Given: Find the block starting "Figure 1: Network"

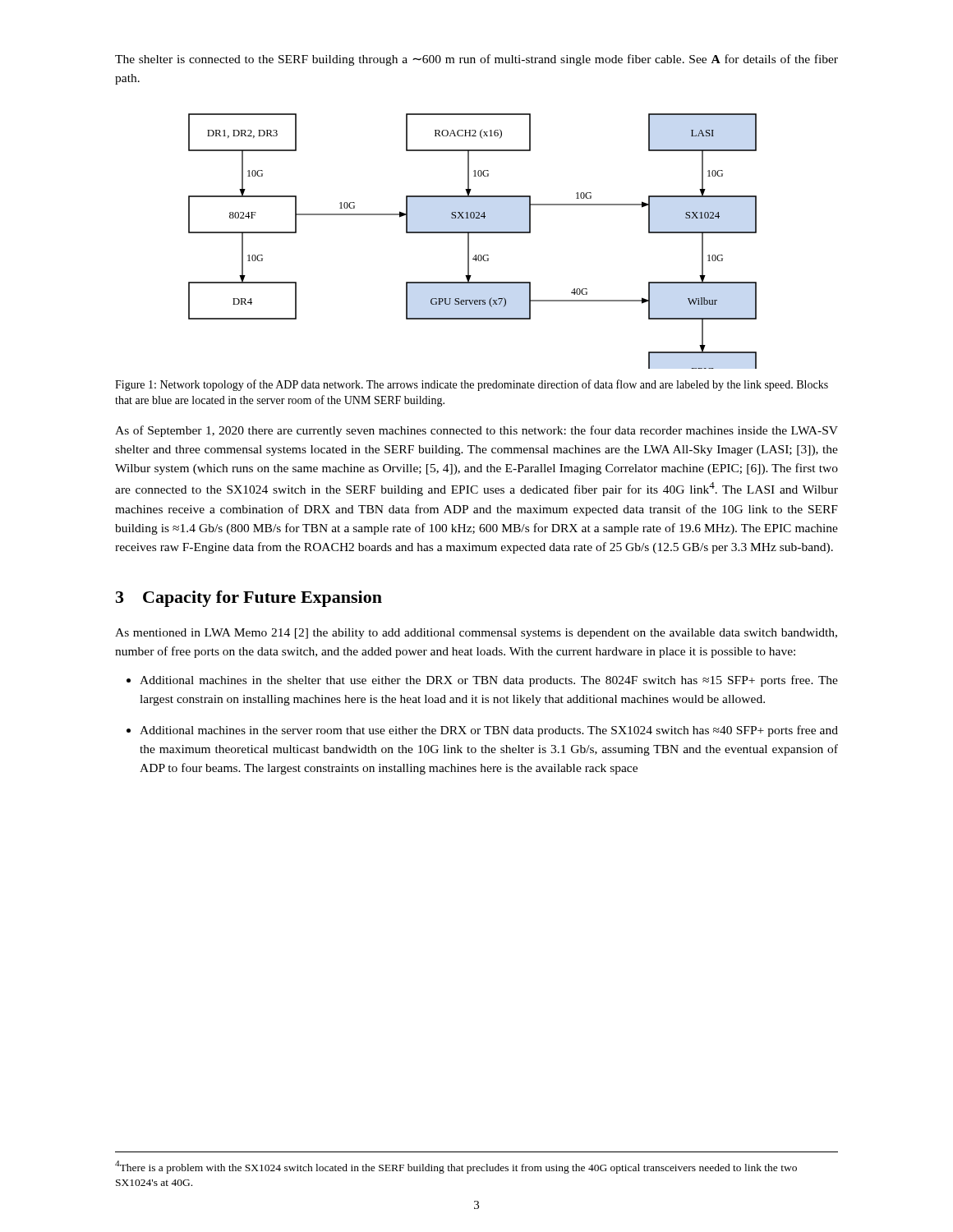Looking at the screenshot, I should 472,392.
